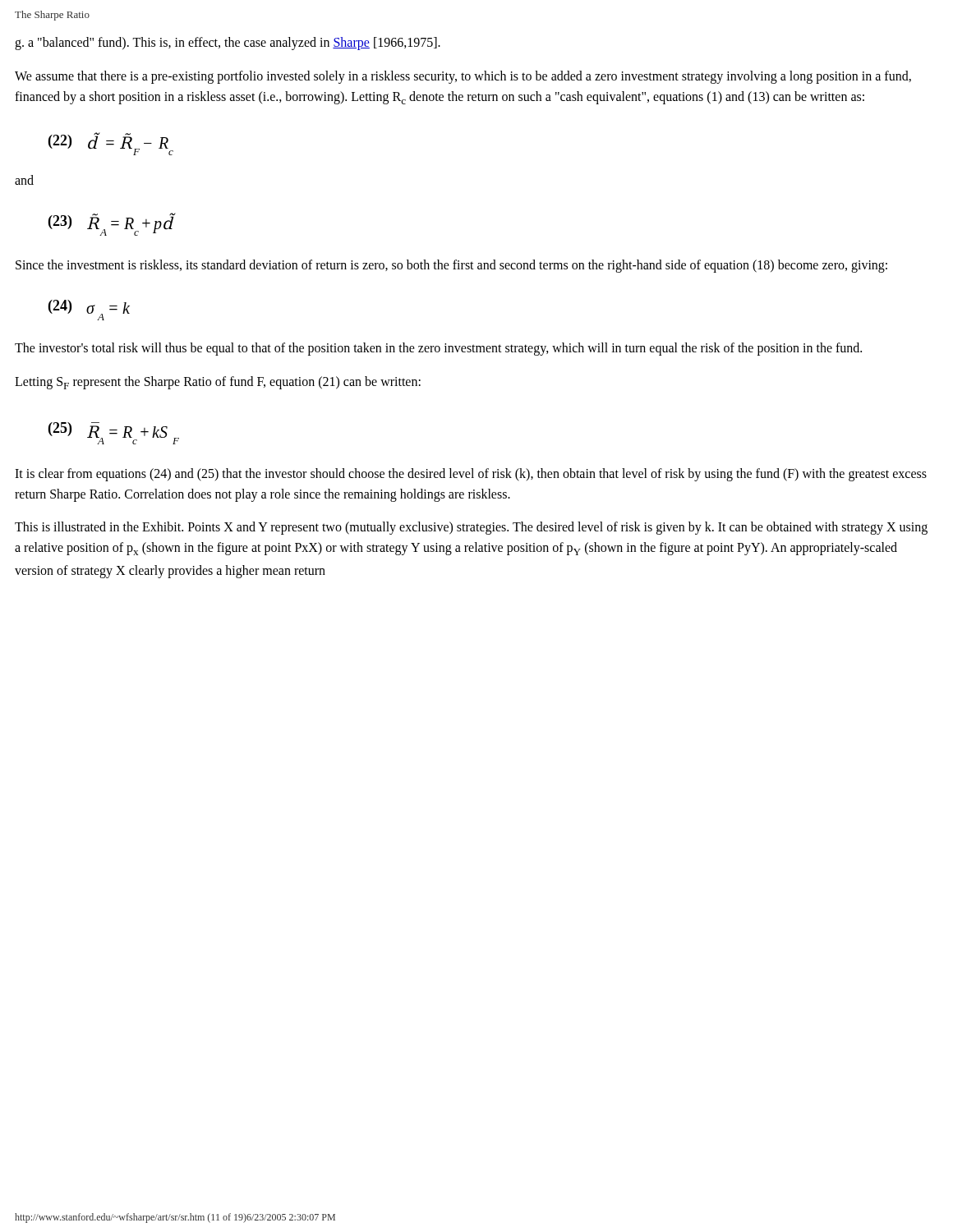Locate the text block that reads "The investor's total risk"

439,348
